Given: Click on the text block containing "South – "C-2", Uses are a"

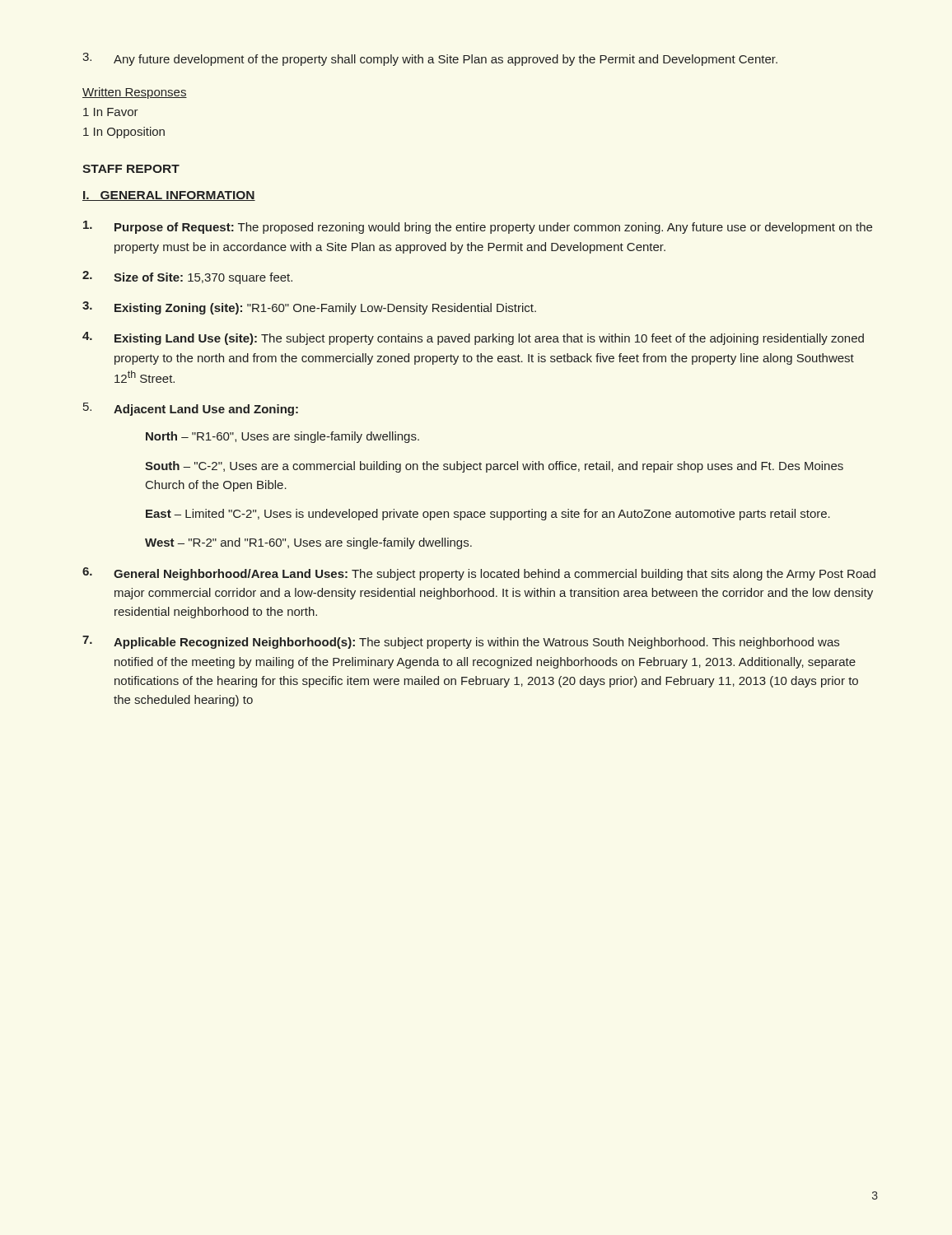Looking at the screenshot, I should [494, 475].
